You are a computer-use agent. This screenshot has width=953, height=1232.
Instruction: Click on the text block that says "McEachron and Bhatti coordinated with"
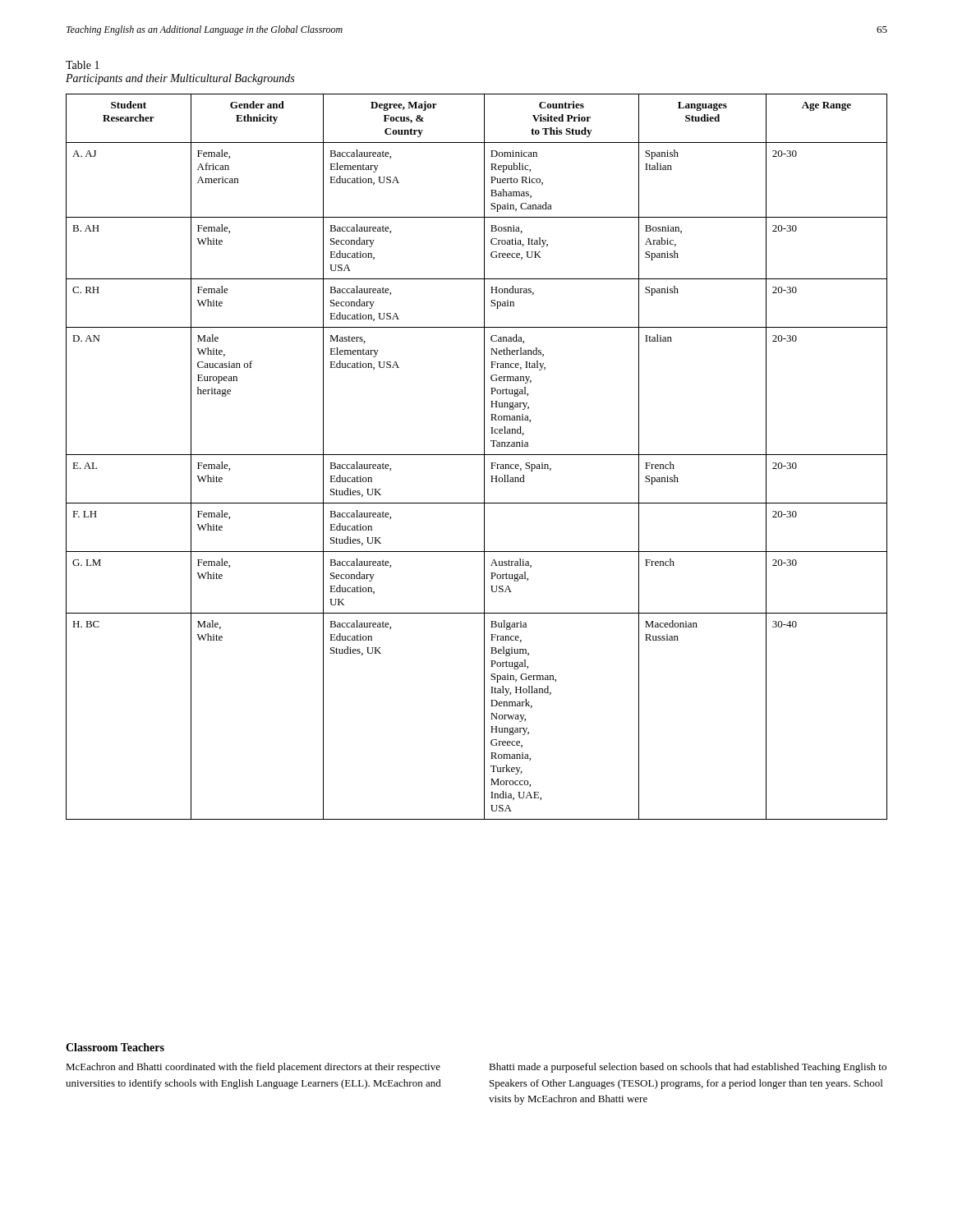point(253,1075)
